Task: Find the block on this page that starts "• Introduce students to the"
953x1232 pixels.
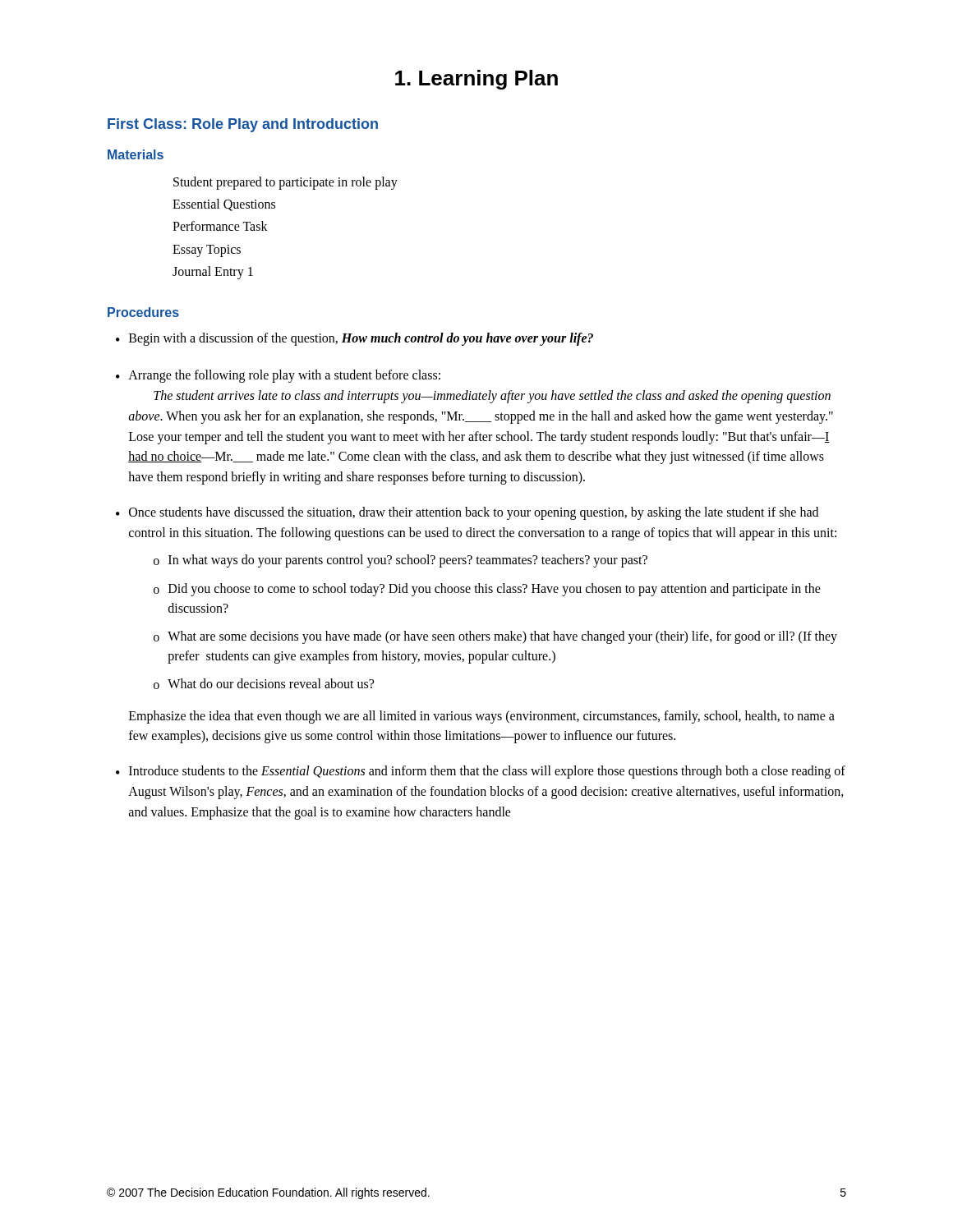Action: (481, 792)
